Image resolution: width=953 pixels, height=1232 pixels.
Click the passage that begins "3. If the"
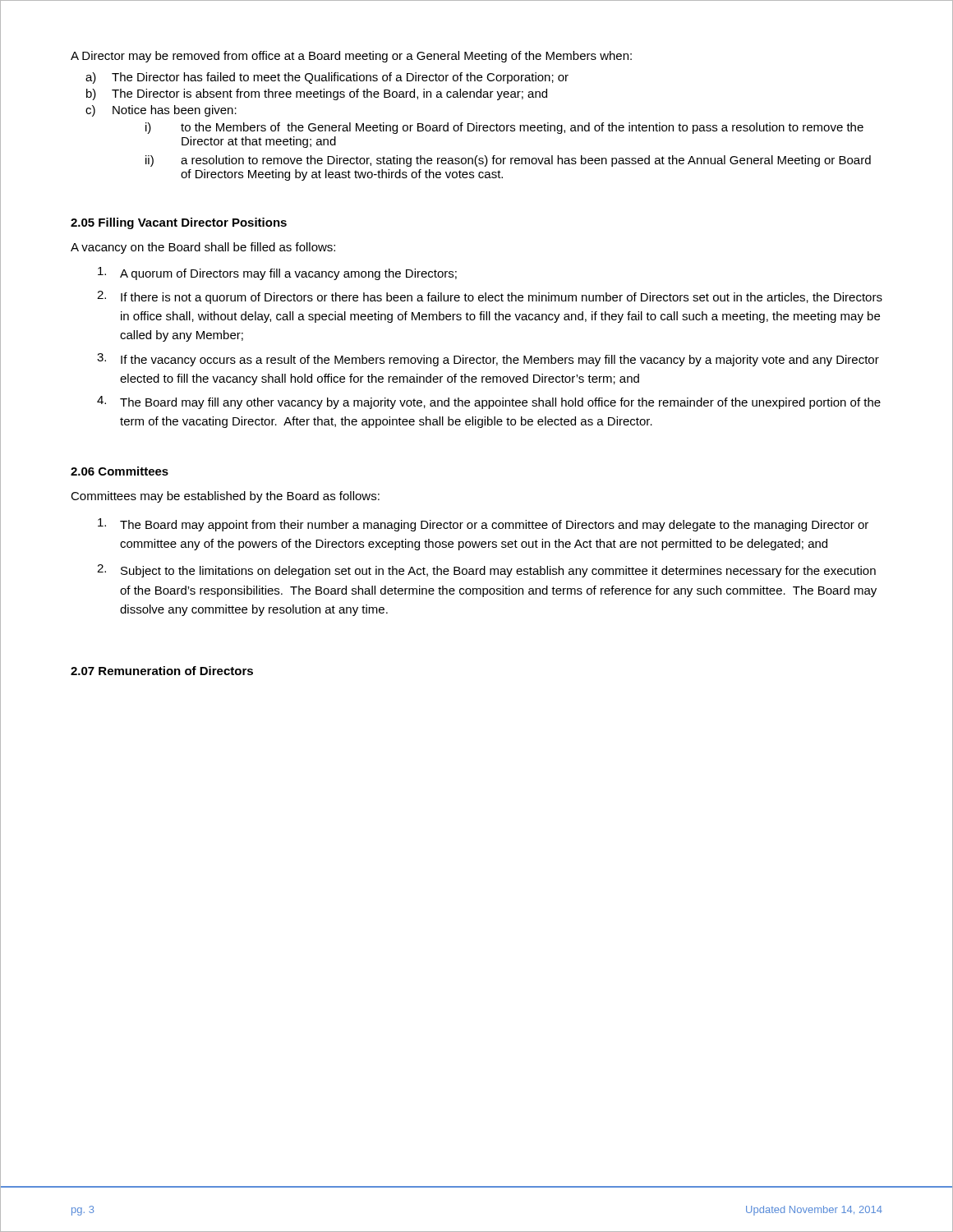490,369
